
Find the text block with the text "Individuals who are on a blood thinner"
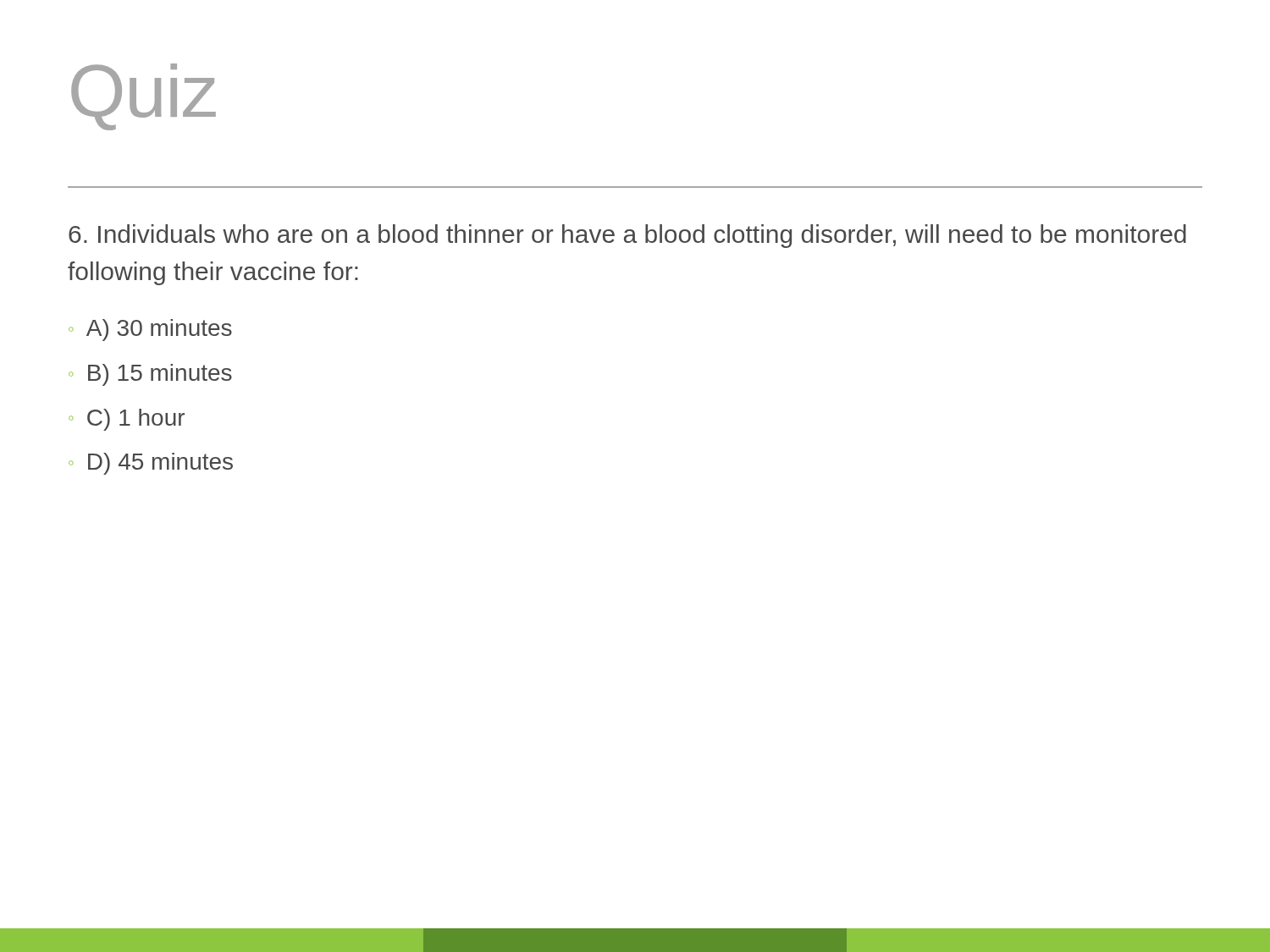628,252
